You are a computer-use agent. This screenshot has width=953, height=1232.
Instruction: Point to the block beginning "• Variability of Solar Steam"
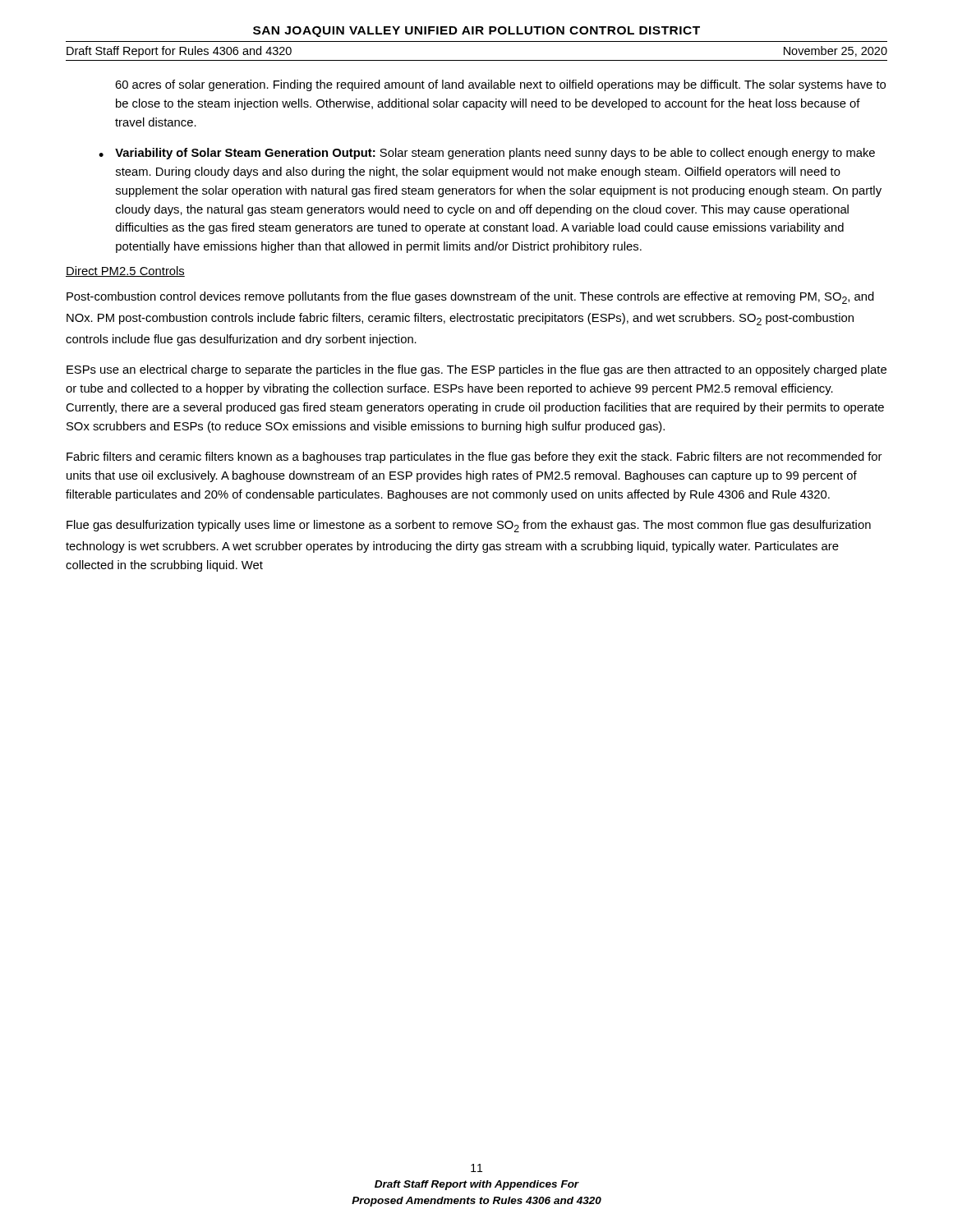pos(493,200)
